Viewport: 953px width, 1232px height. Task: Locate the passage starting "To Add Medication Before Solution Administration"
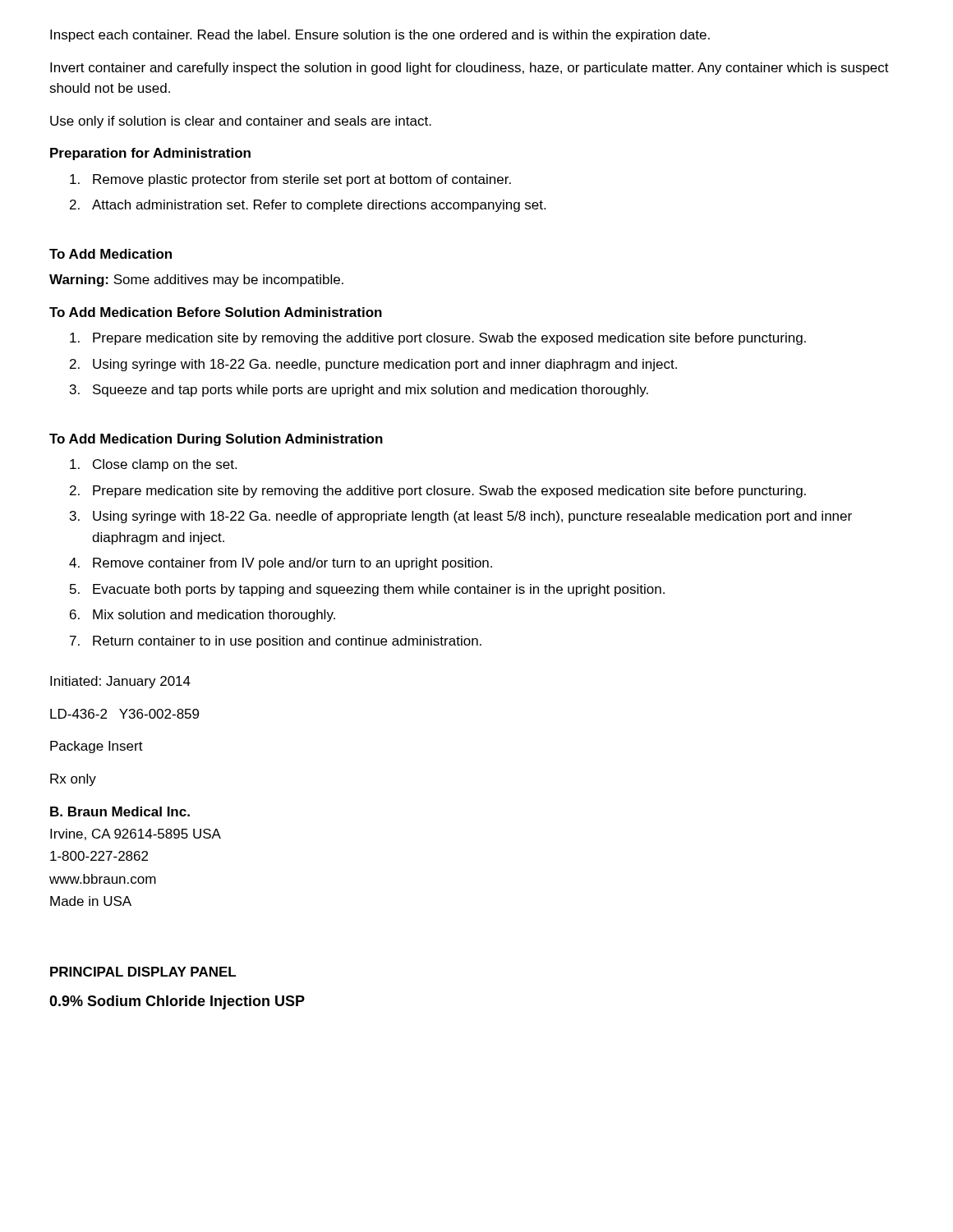coord(216,312)
